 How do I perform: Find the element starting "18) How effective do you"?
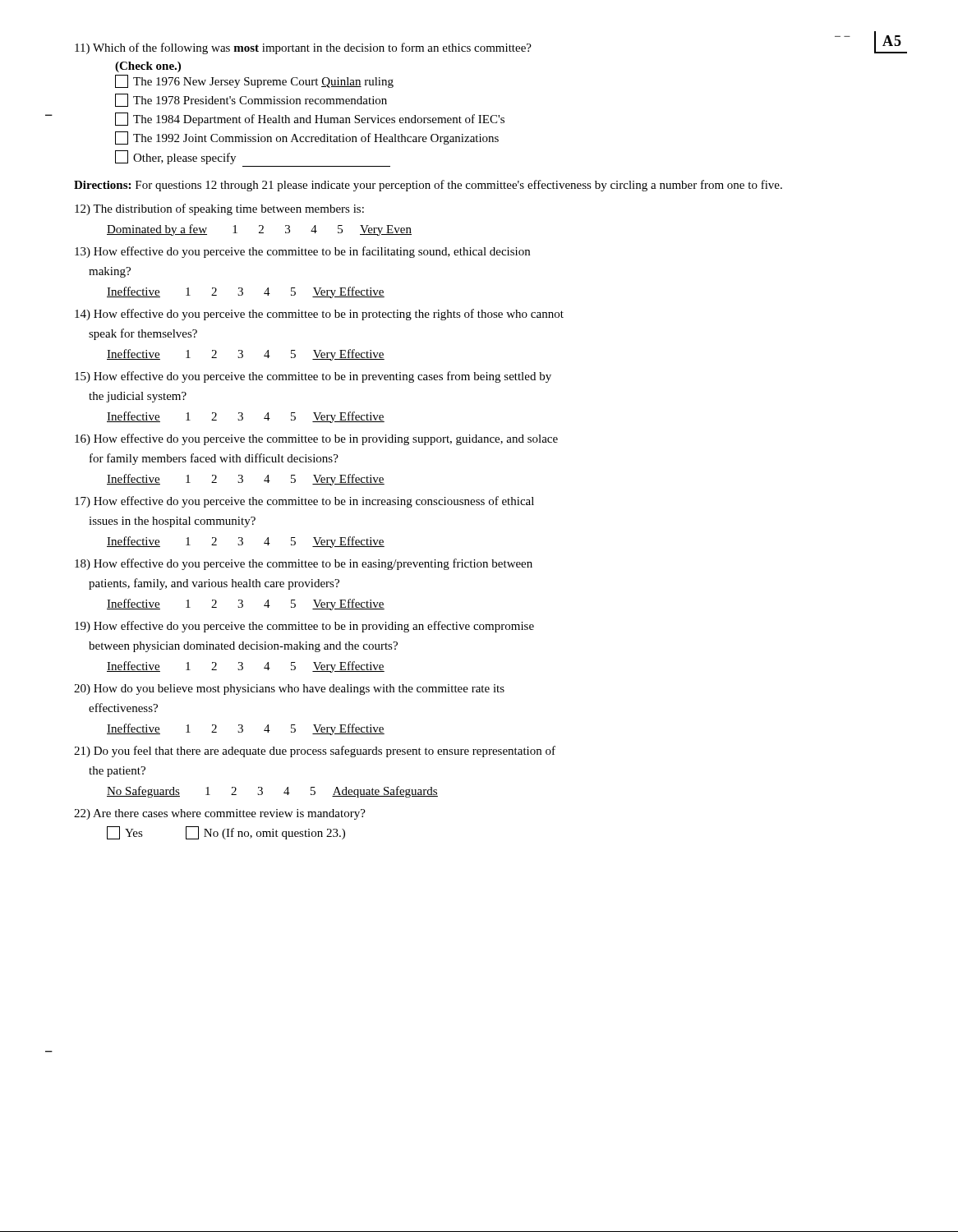click(304, 564)
